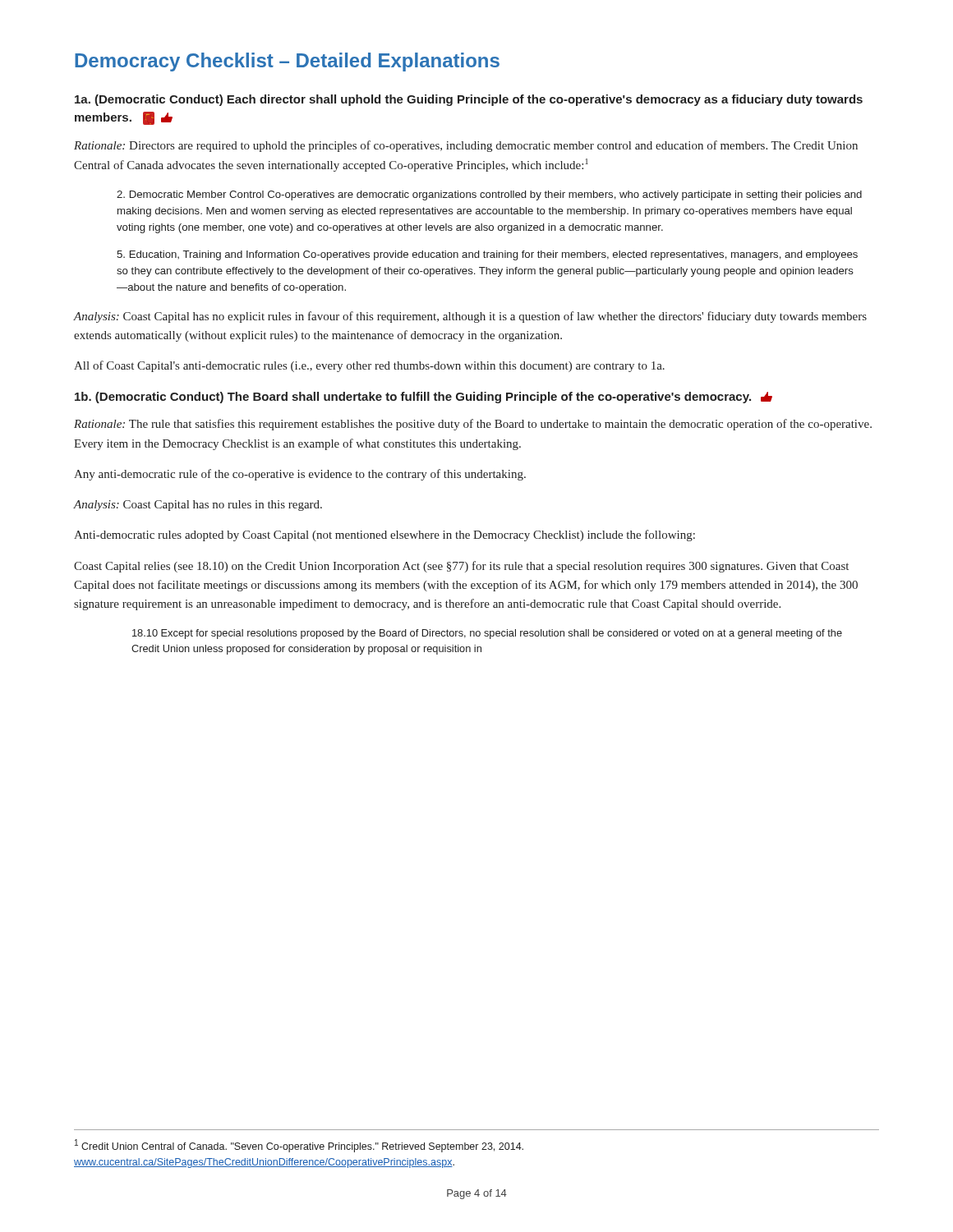
Task: Click the title
Action: point(476,61)
